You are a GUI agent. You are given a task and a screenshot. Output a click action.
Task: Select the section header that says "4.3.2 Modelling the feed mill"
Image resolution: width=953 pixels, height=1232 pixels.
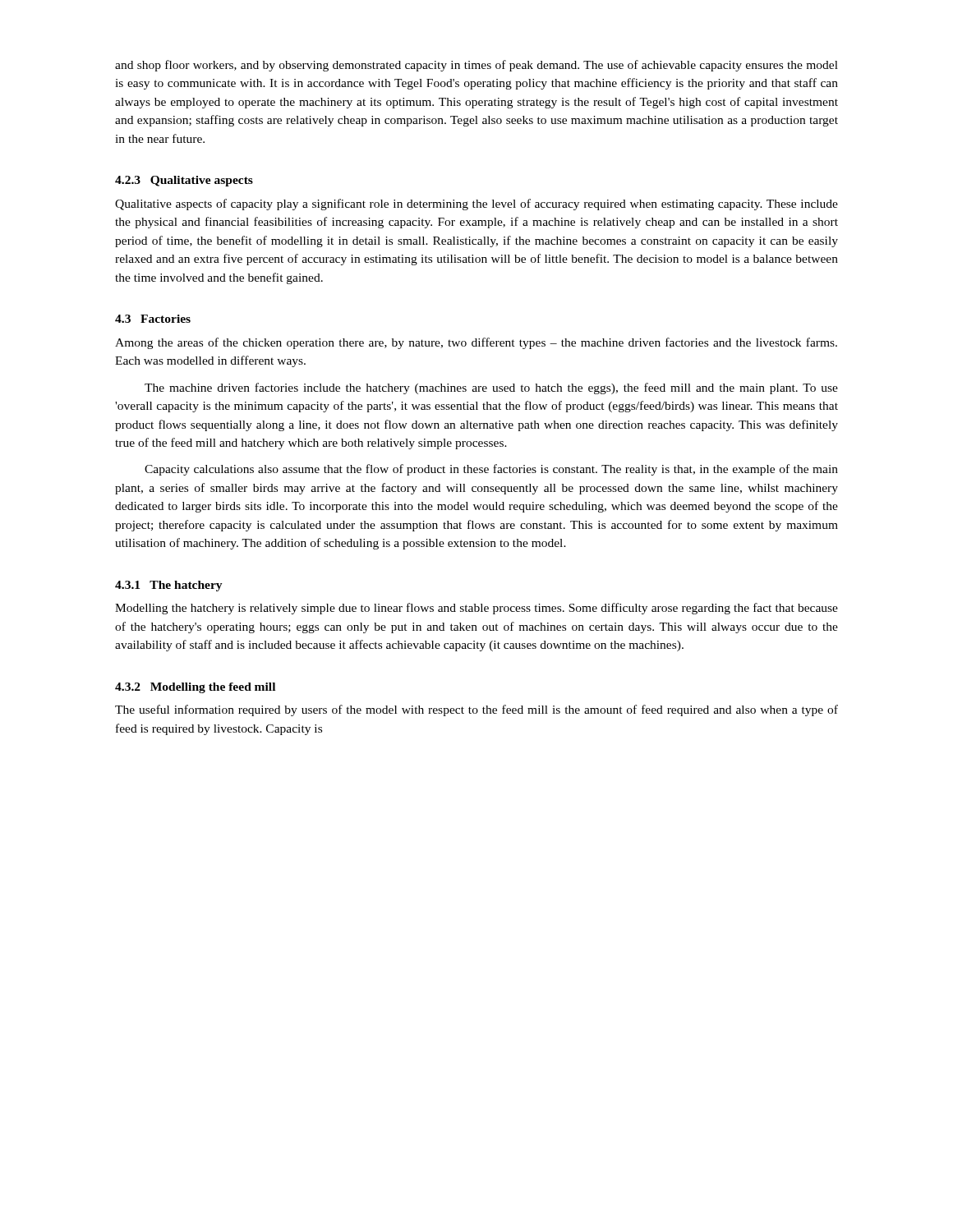[195, 686]
